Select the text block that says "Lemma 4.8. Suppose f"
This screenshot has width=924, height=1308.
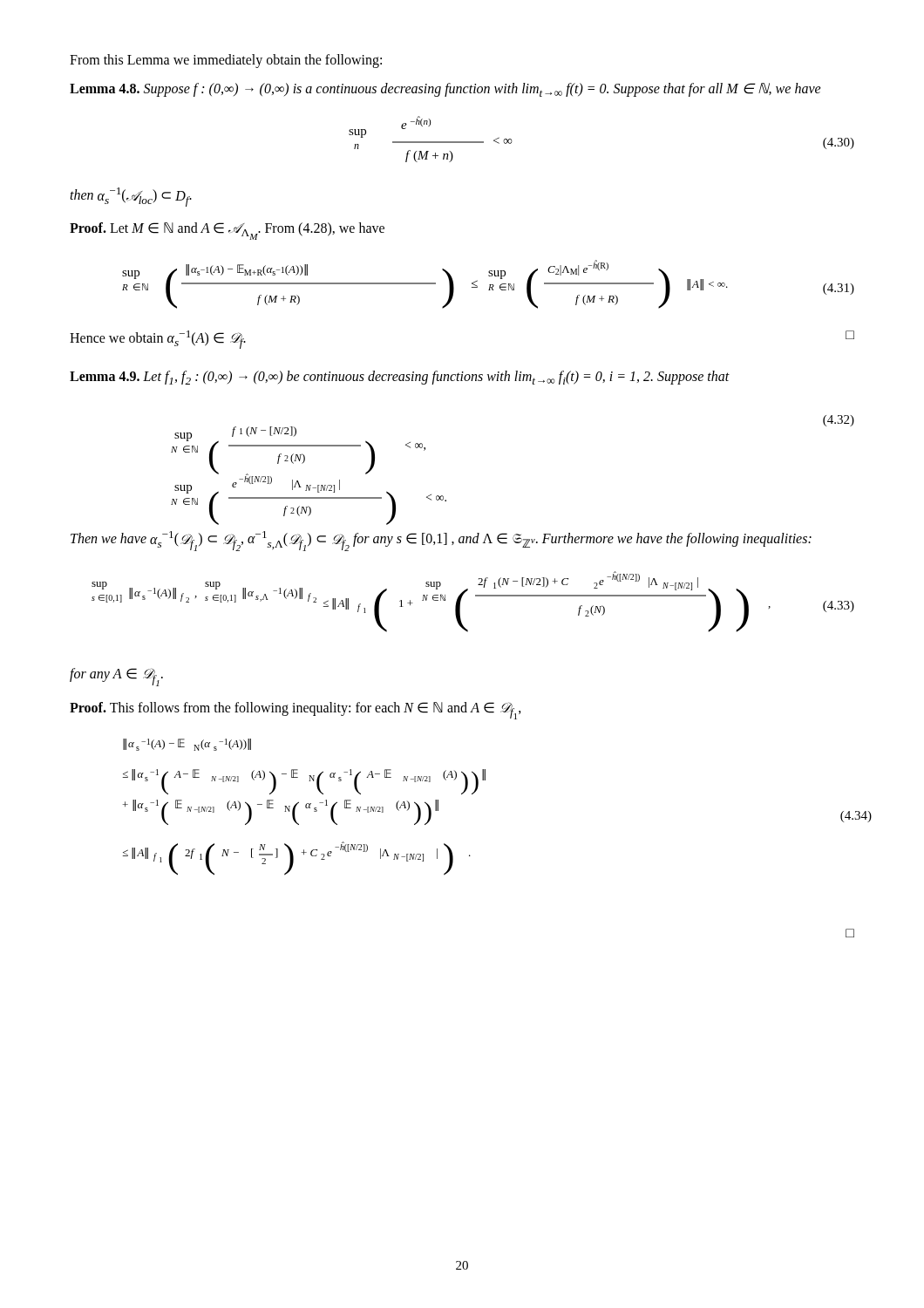(445, 90)
